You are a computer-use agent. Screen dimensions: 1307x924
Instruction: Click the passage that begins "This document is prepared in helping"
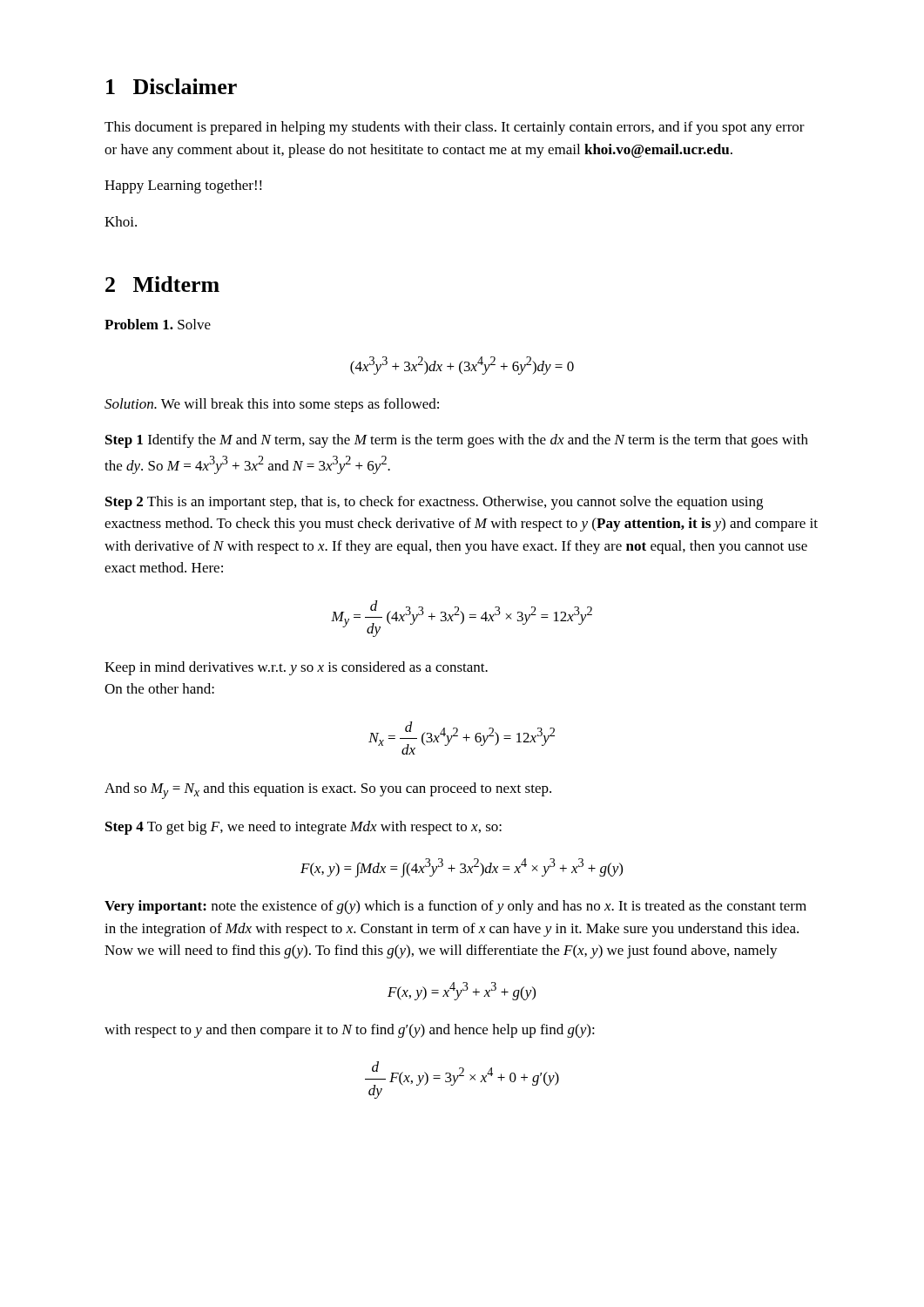tap(454, 138)
